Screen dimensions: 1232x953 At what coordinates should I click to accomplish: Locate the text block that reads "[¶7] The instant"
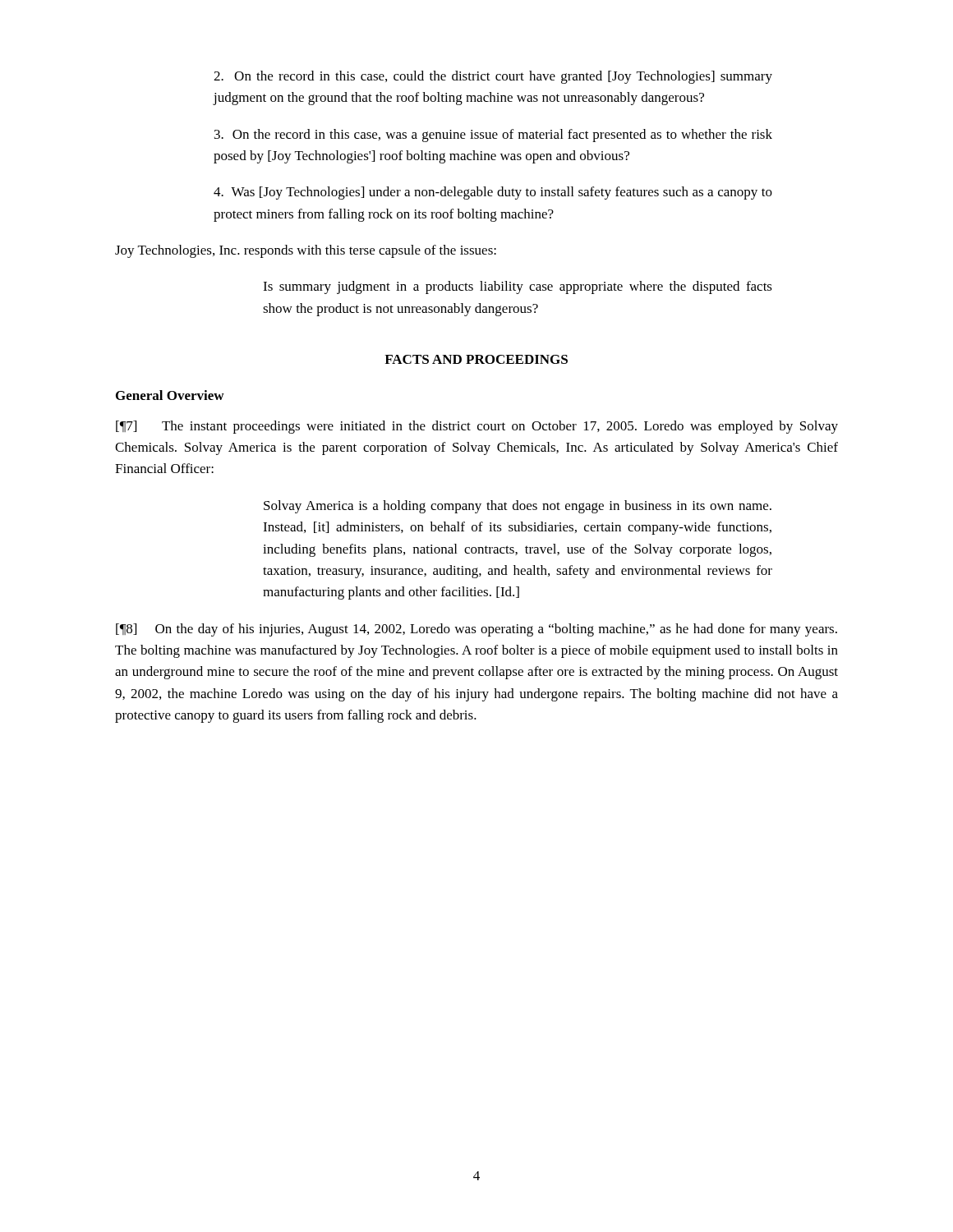[476, 448]
